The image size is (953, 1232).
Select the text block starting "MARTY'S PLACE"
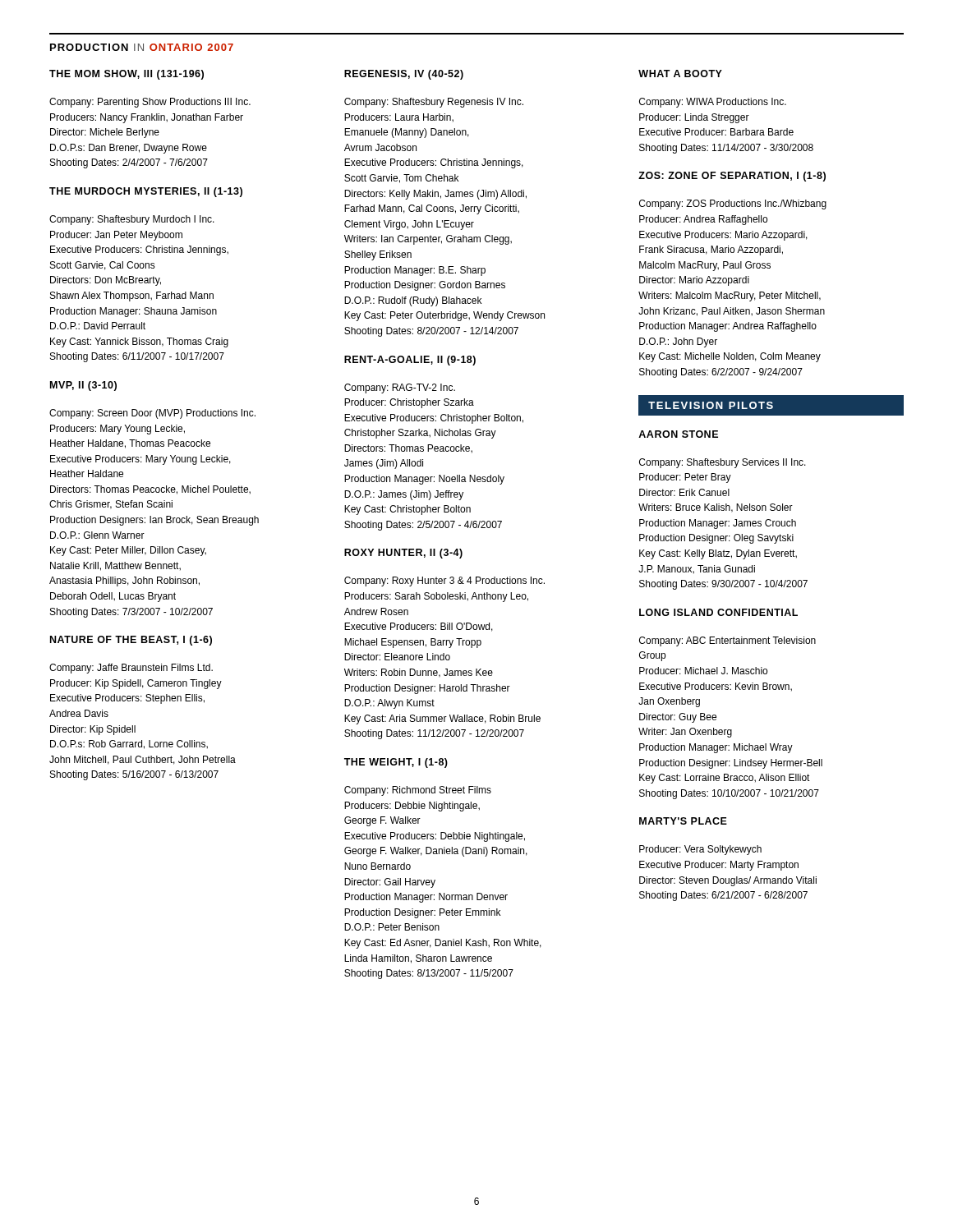coord(683,821)
